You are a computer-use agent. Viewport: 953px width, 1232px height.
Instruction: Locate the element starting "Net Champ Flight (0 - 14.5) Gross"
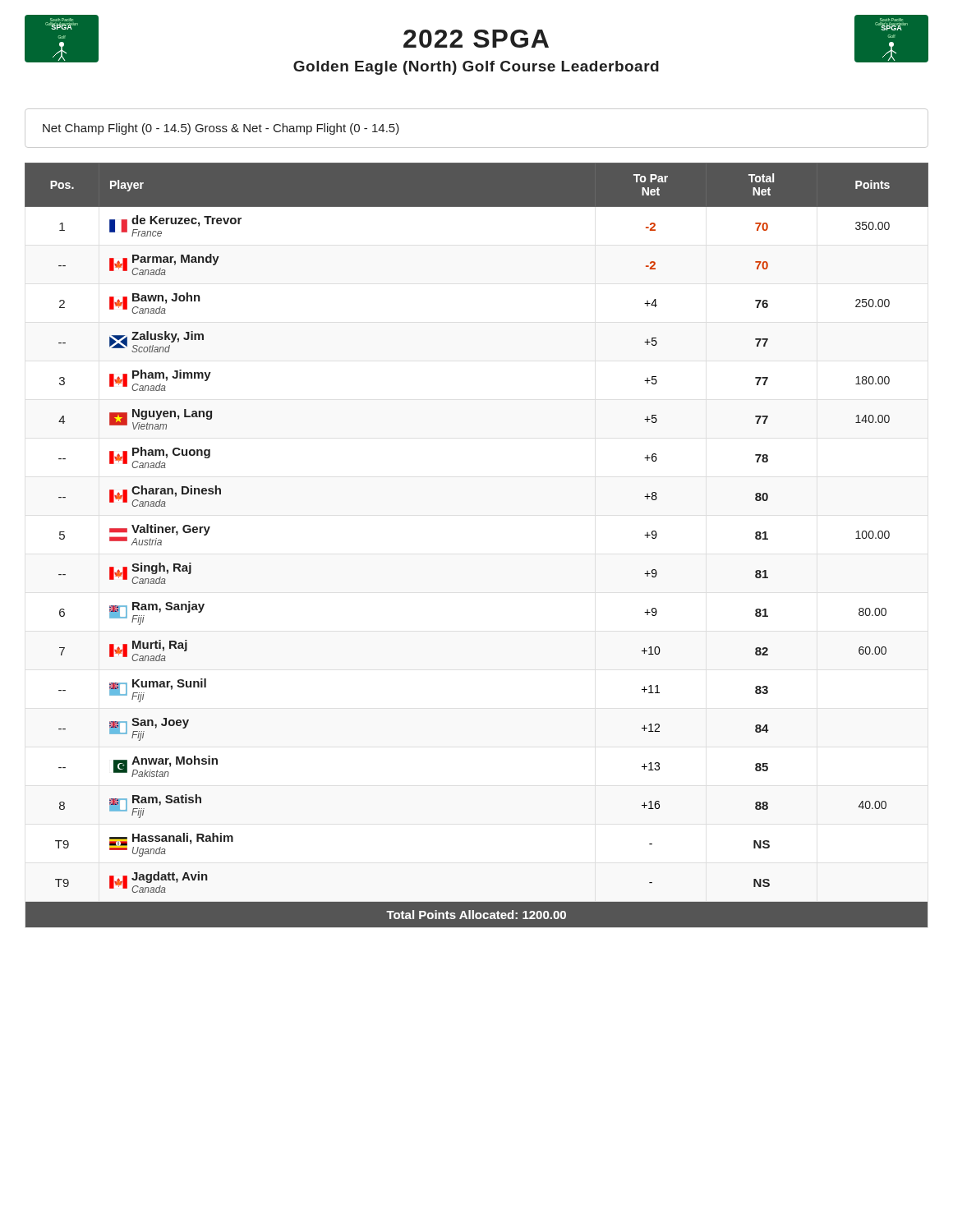[221, 128]
